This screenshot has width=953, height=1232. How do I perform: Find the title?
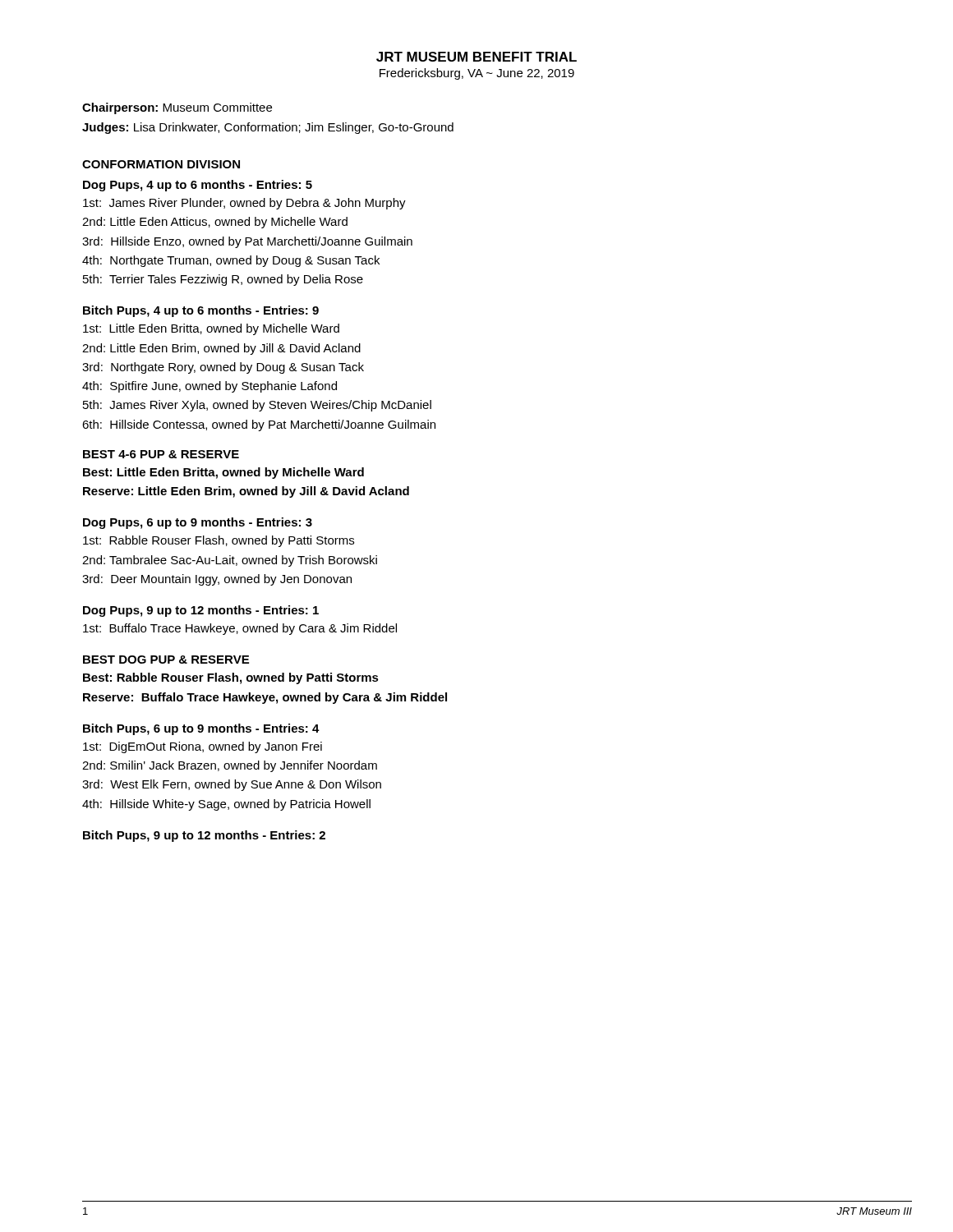coord(476,64)
